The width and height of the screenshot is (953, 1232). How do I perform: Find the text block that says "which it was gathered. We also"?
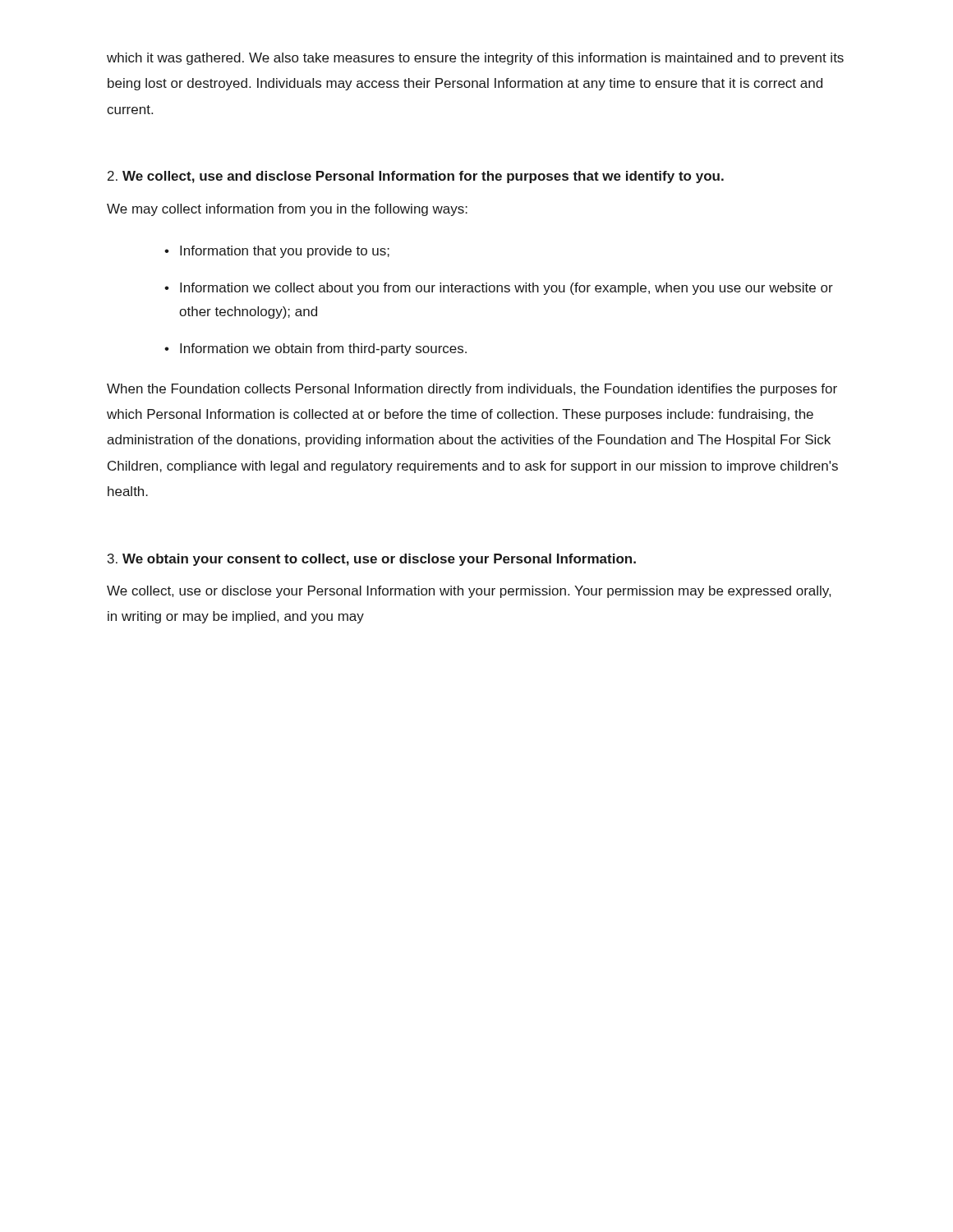click(x=475, y=84)
